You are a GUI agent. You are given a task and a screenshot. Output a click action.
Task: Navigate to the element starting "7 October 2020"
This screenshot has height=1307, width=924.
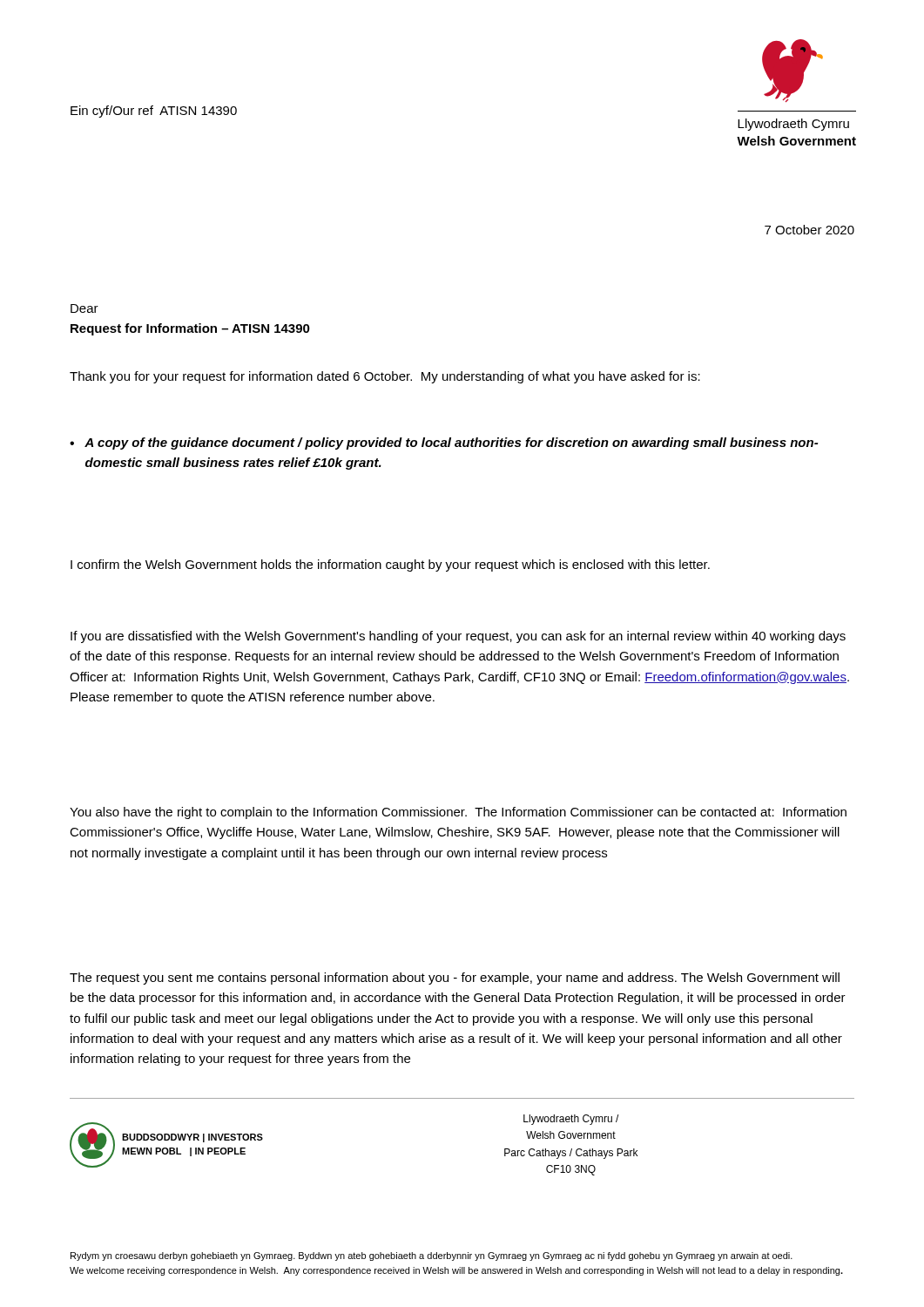coord(809,230)
